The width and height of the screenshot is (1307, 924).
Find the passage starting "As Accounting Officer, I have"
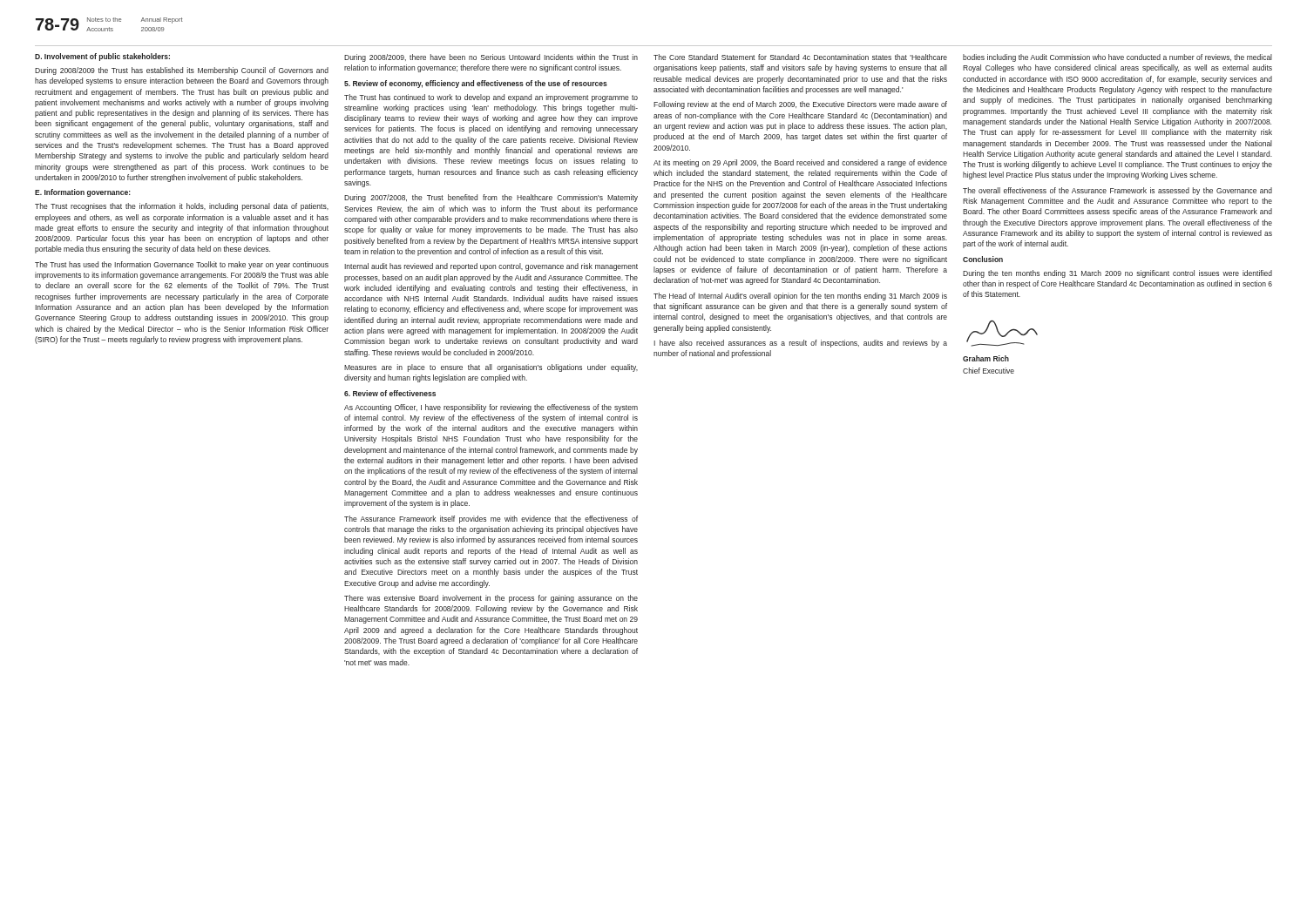(491, 535)
